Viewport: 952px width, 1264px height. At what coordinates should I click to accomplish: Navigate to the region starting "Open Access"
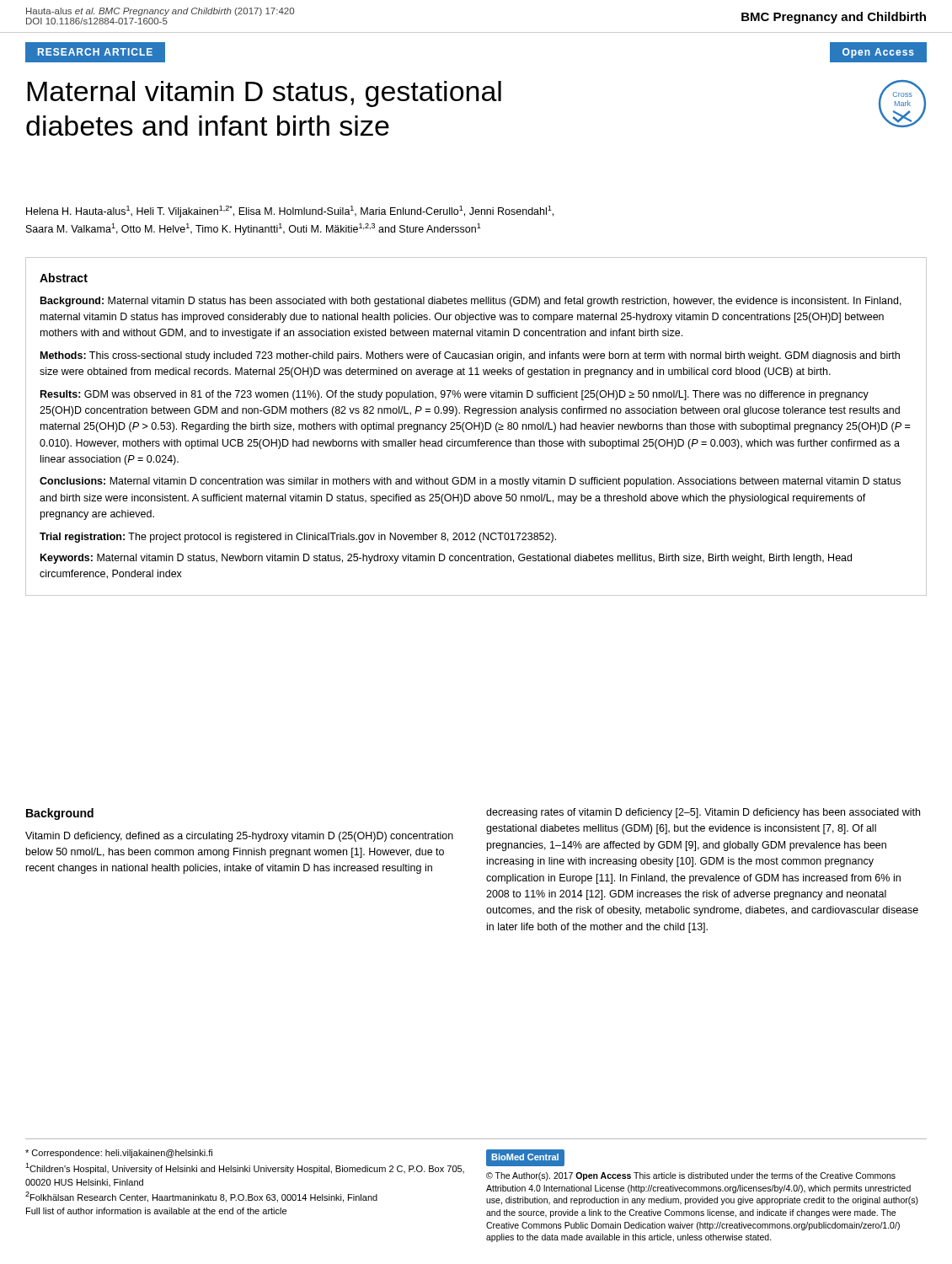(x=878, y=52)
